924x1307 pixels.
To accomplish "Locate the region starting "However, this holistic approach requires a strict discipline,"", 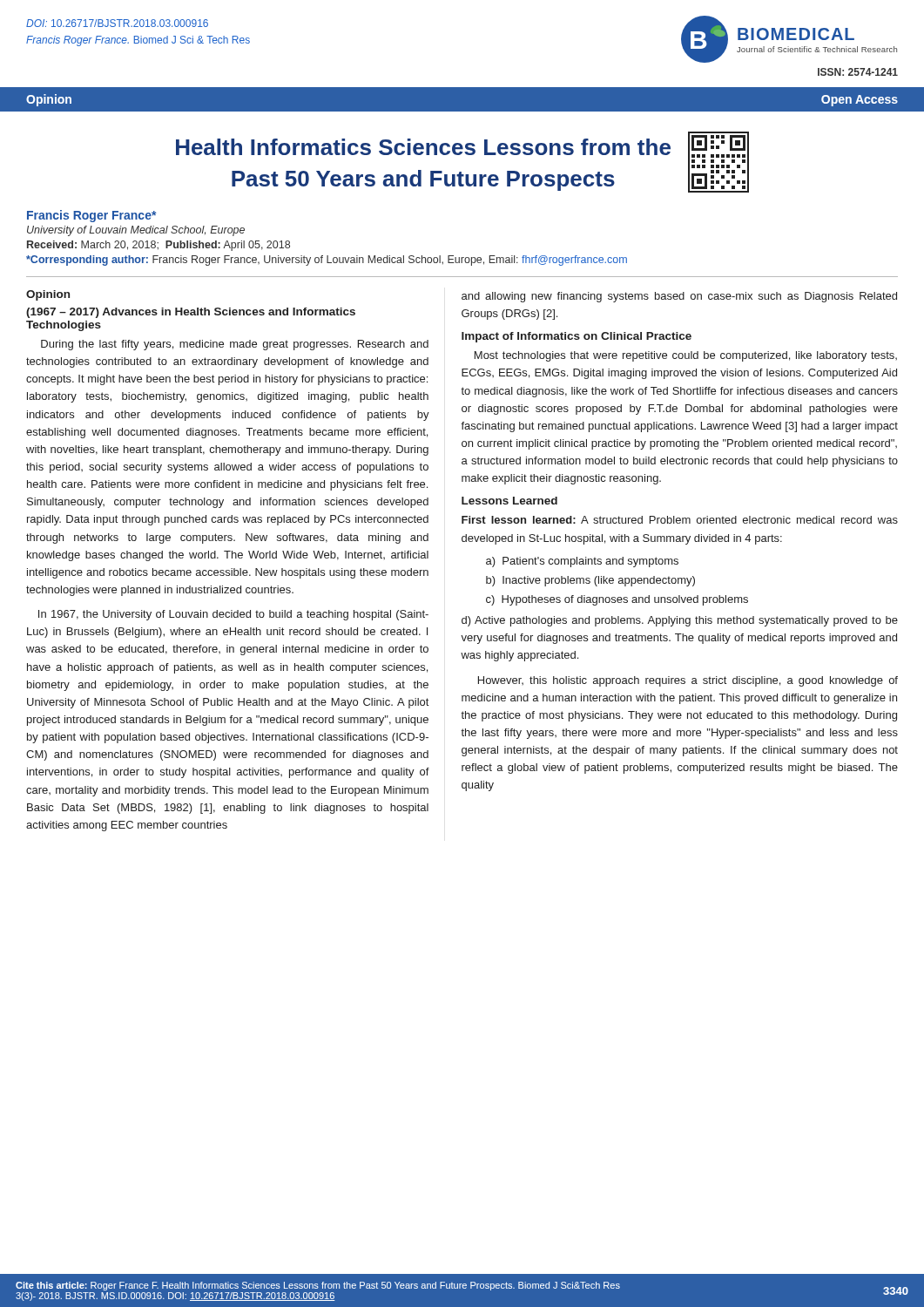I will pos(679,732).
